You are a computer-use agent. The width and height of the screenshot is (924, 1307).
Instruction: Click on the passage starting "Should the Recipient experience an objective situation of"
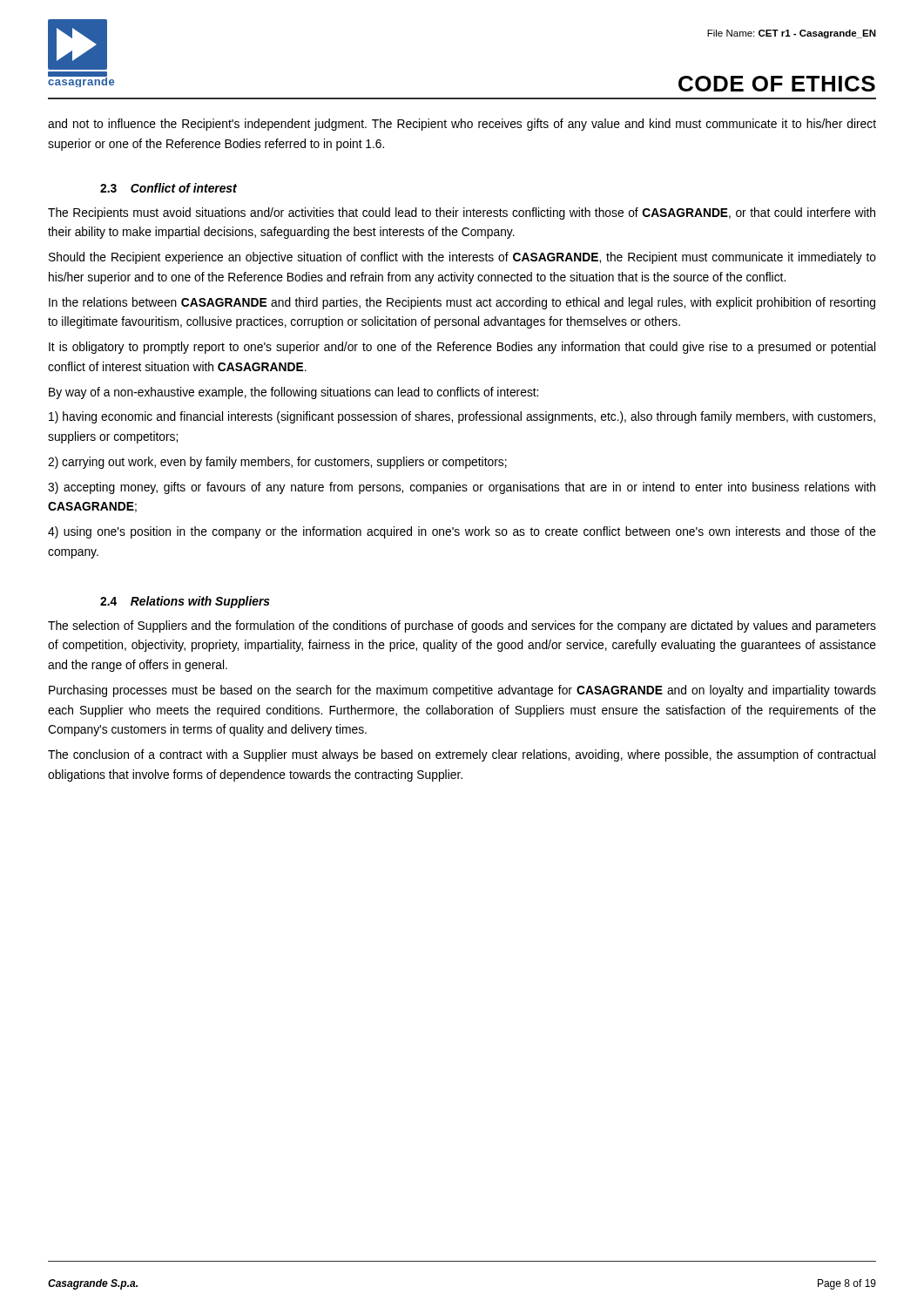pos(462,267)
